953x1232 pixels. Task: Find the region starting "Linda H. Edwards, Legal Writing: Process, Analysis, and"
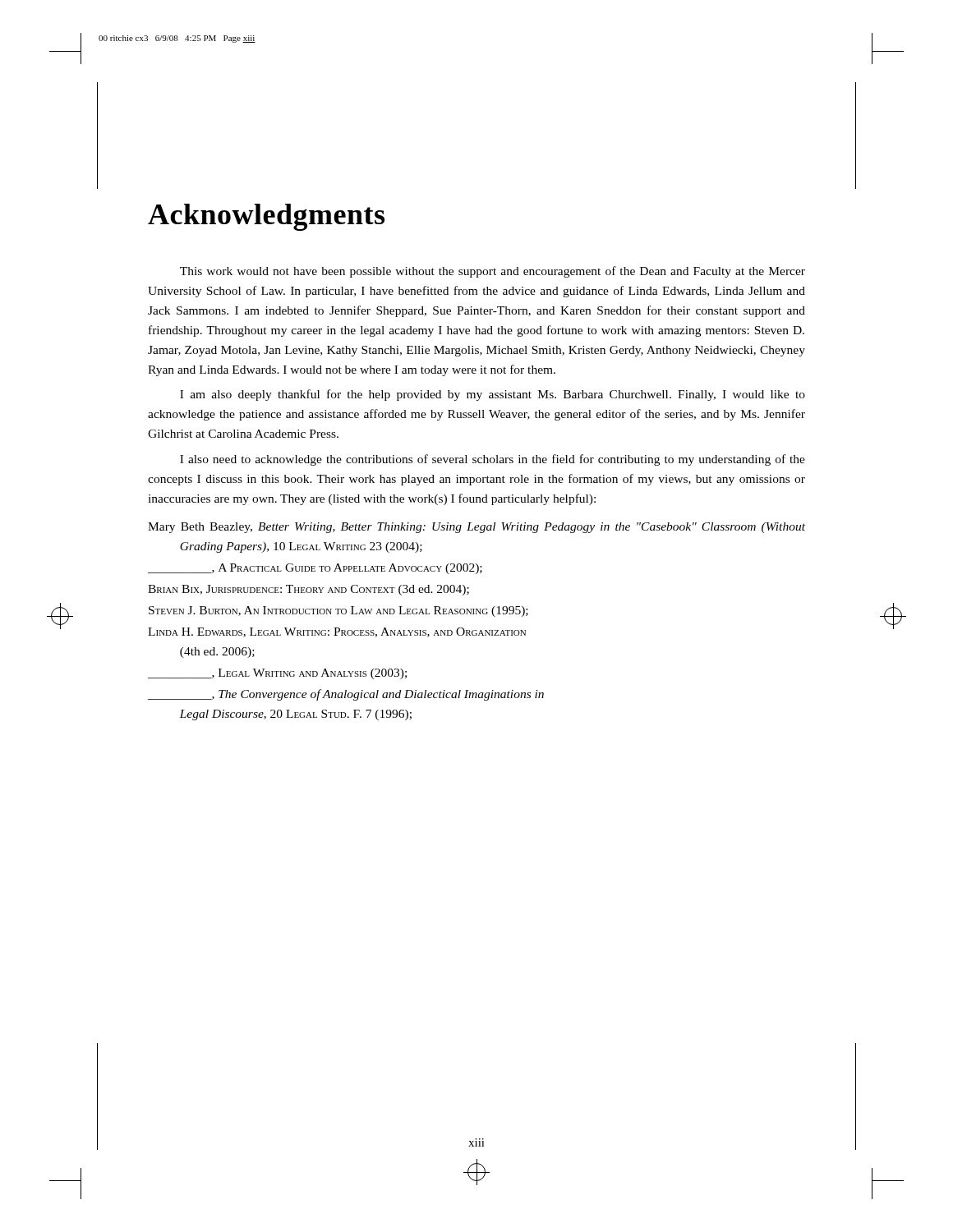coord(337,642)
